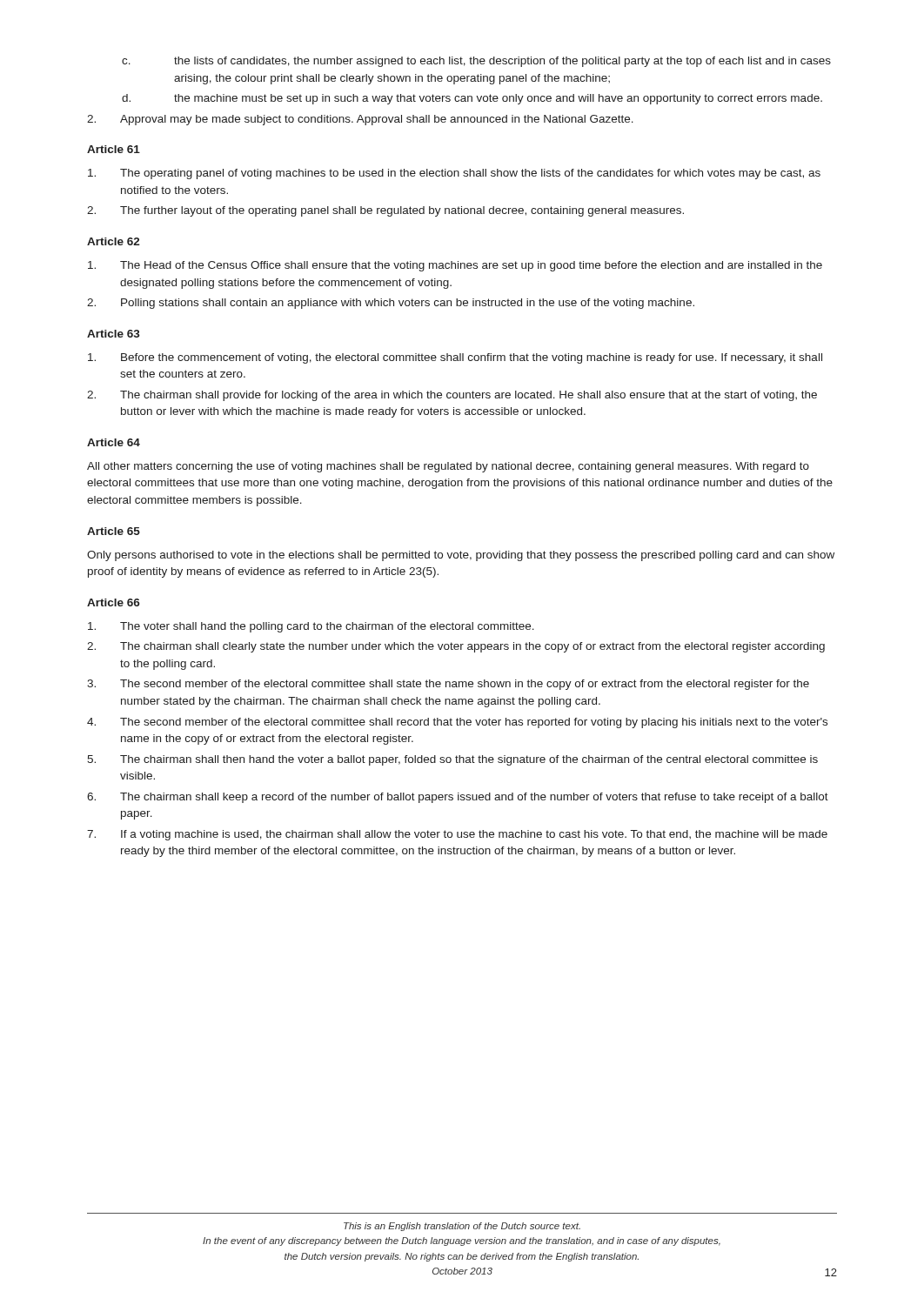Locate the element starting "Article 63"
The width and height of the screenshot is (924, 1305).
(113, 333)
